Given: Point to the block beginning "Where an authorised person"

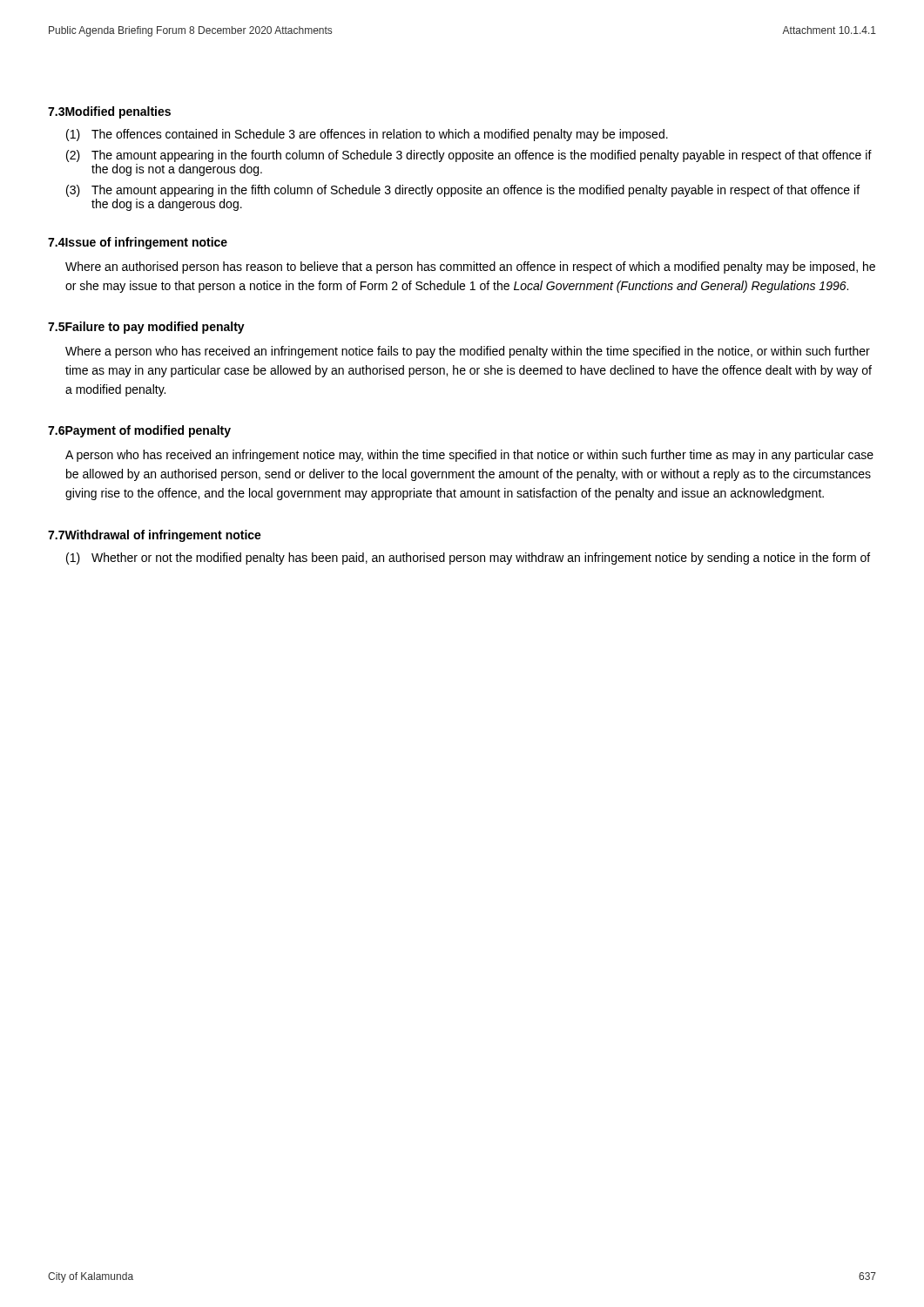Looking at the screenshot, I should (471, 276).
